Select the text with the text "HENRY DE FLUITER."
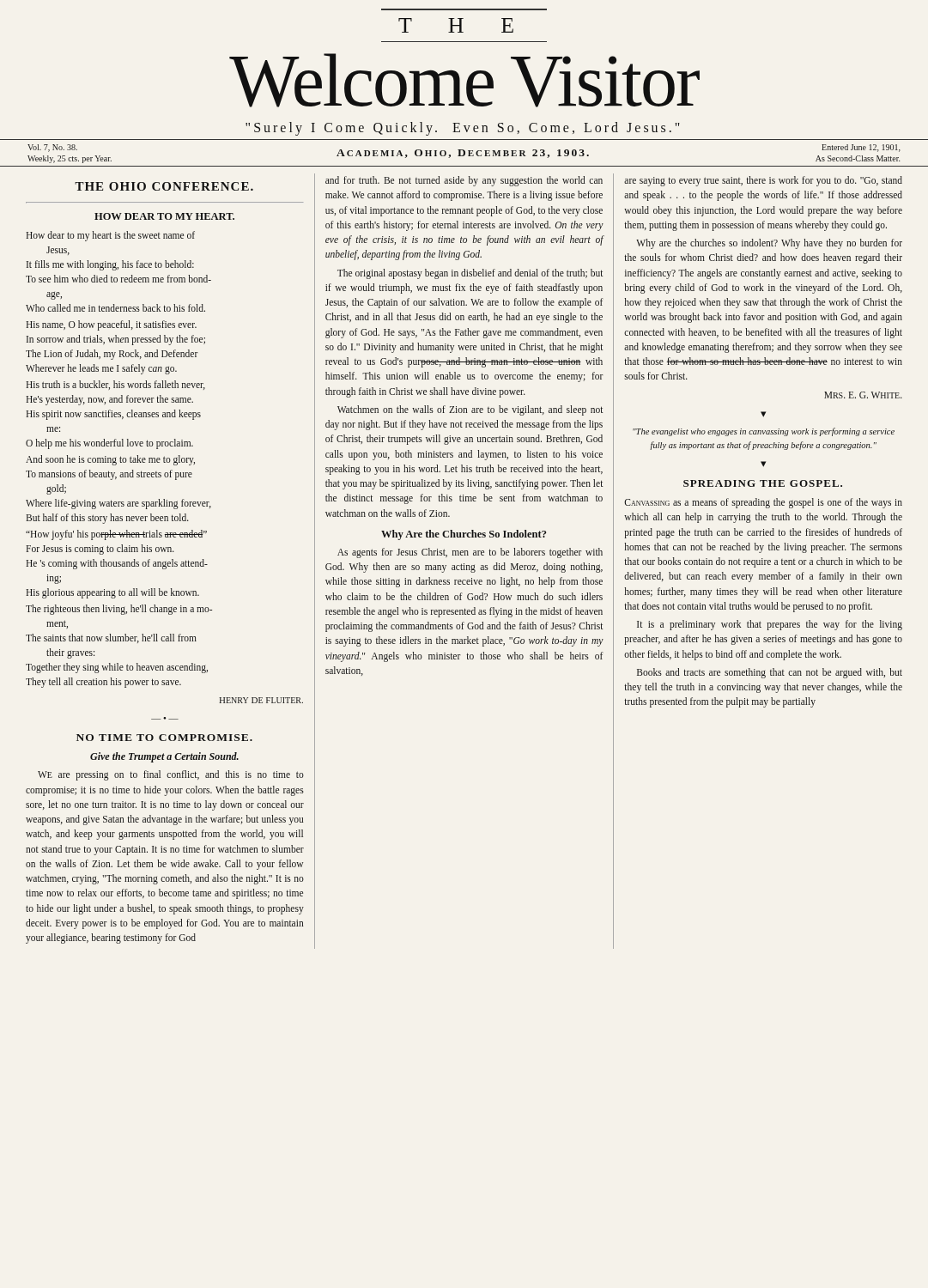The width and height of the screenshot is (928, 1288). coord(261,700)
